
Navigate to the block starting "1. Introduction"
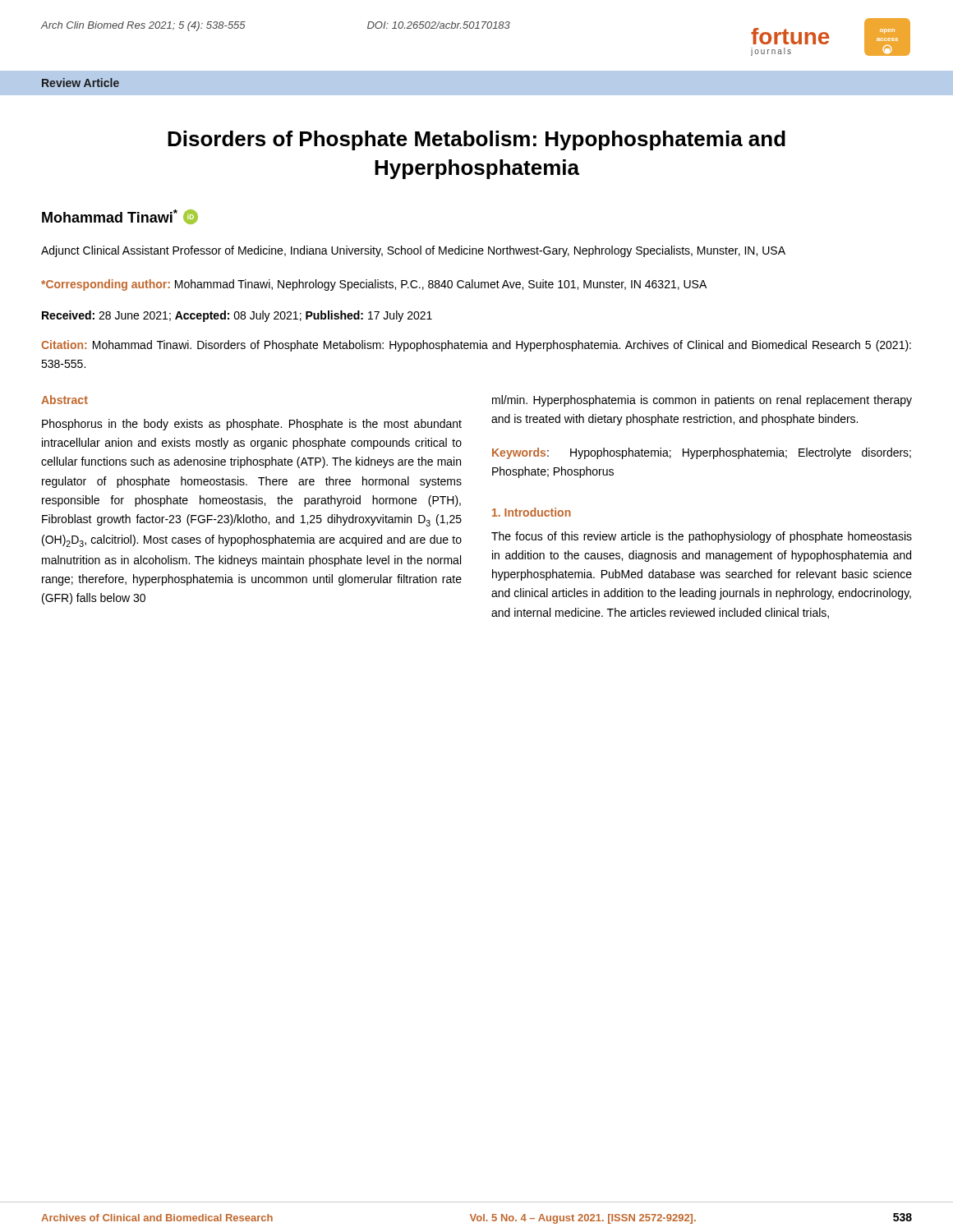pyautogui.click(x=531, y=513)
